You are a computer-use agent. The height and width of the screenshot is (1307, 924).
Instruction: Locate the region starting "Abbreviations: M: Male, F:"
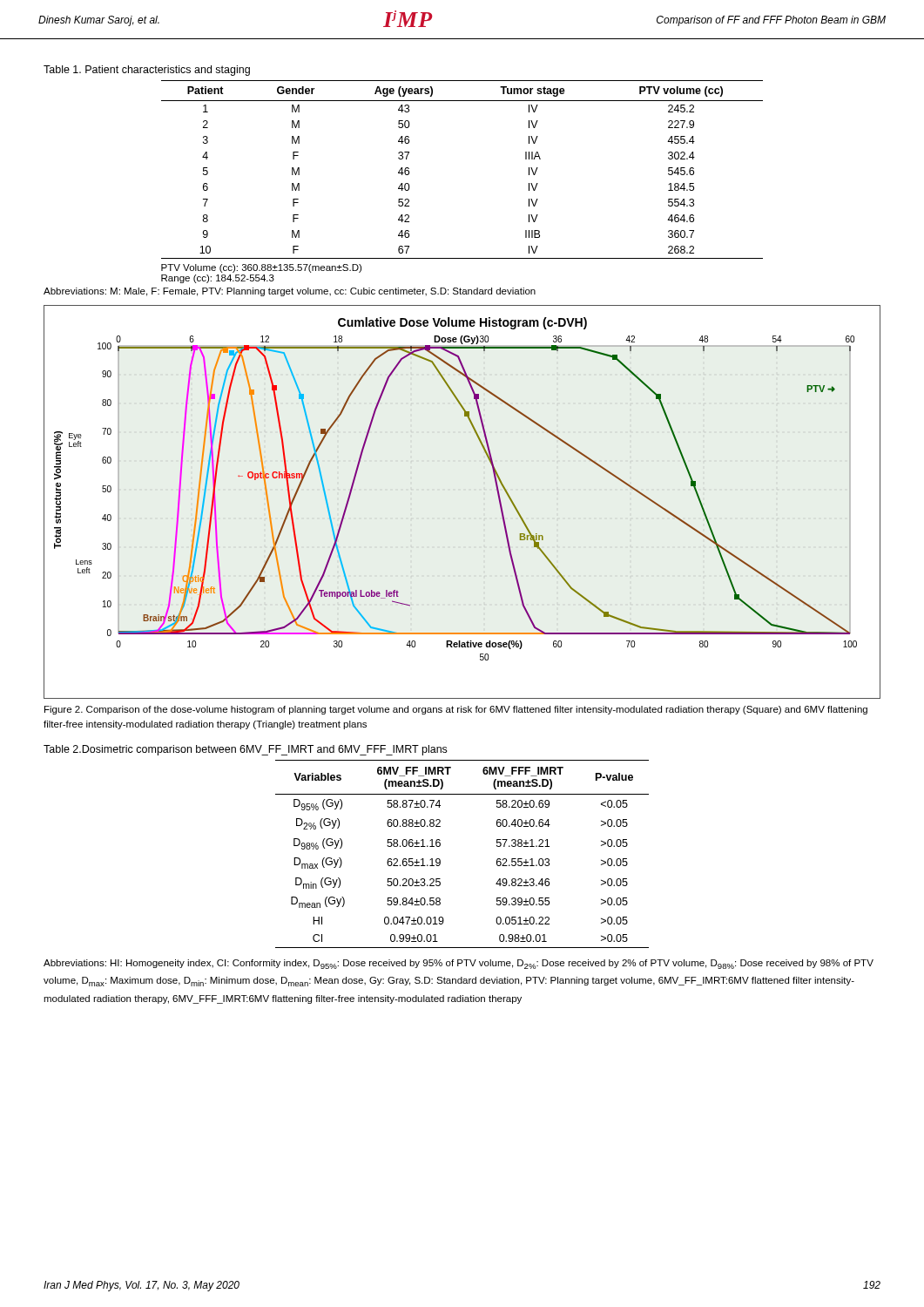(290, 291)
